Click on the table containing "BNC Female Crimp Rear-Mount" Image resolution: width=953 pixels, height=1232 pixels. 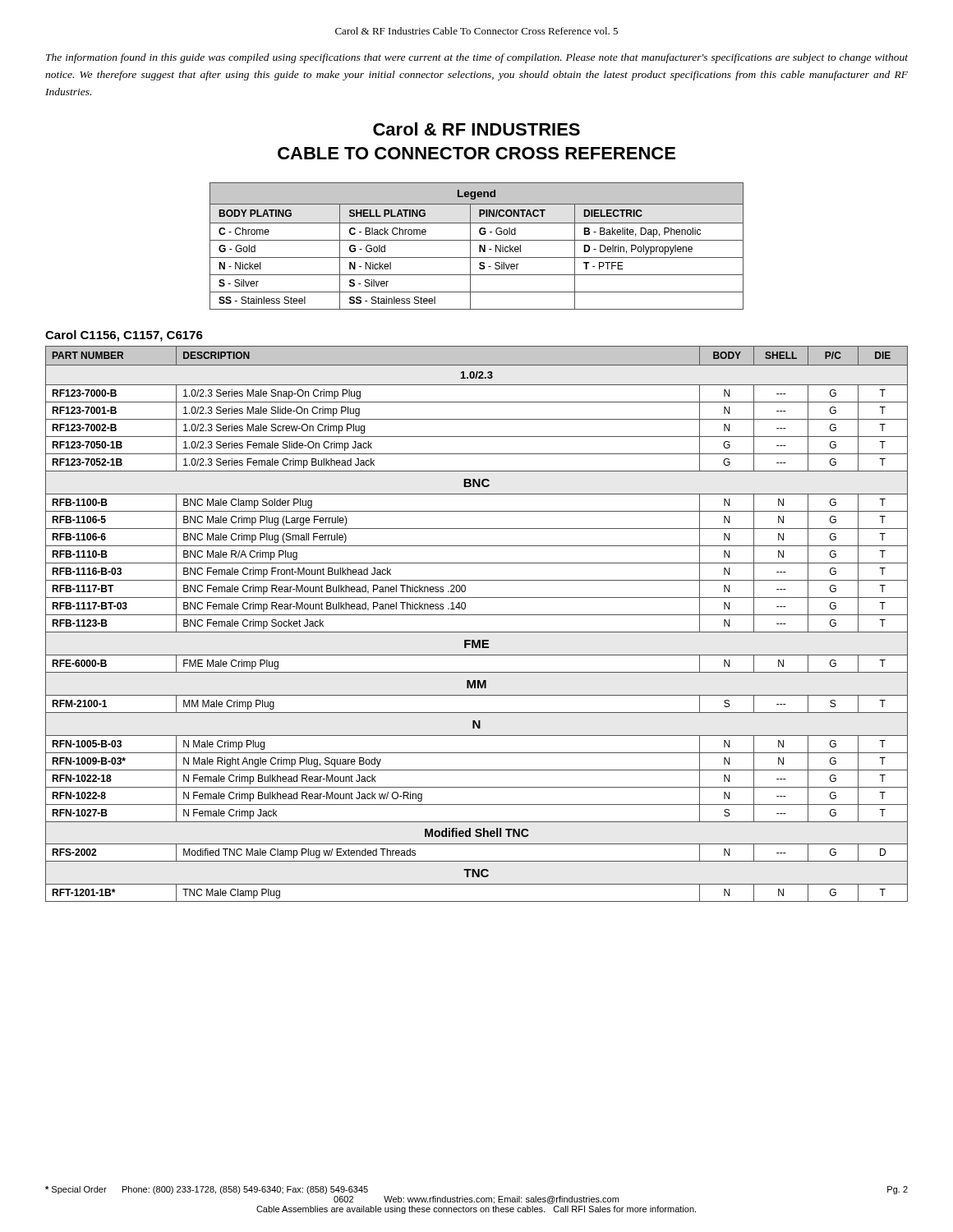[476, 624]
